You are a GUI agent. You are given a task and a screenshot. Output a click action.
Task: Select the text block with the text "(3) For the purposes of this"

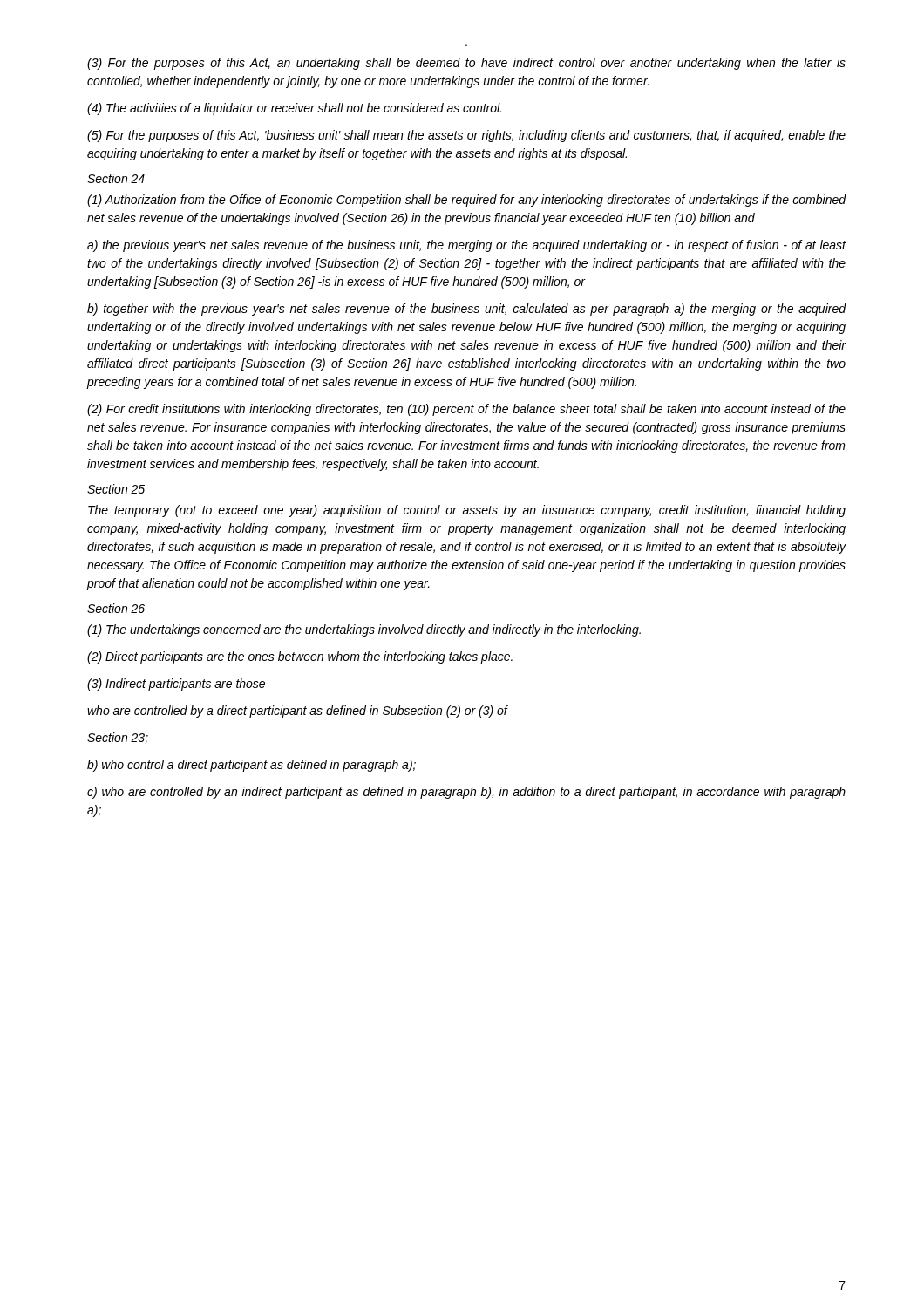click(466, 72)
